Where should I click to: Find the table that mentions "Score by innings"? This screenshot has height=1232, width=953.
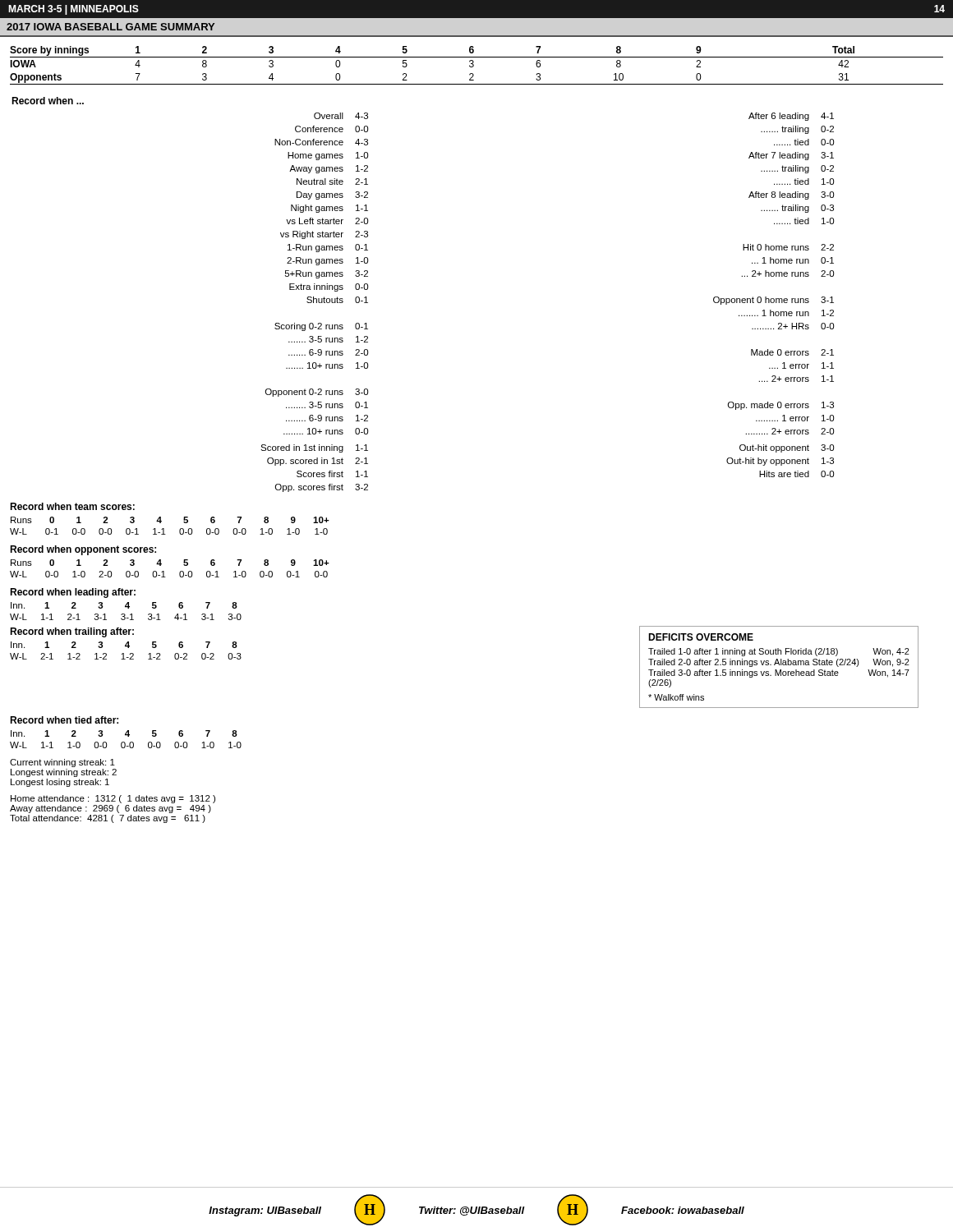tap(476, 64)
